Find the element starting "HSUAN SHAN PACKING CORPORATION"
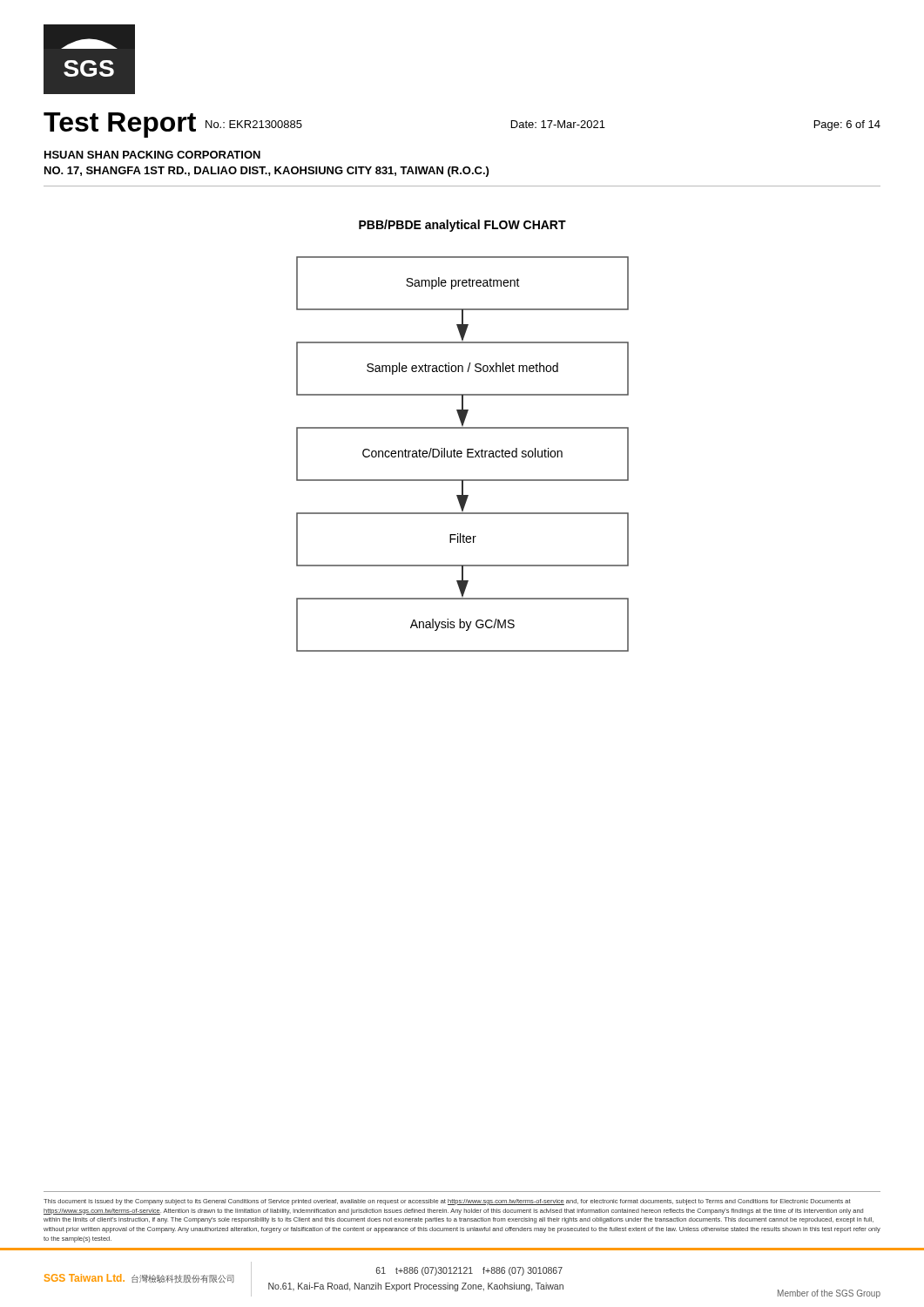 pyautogui.click(x=152, y=155)
